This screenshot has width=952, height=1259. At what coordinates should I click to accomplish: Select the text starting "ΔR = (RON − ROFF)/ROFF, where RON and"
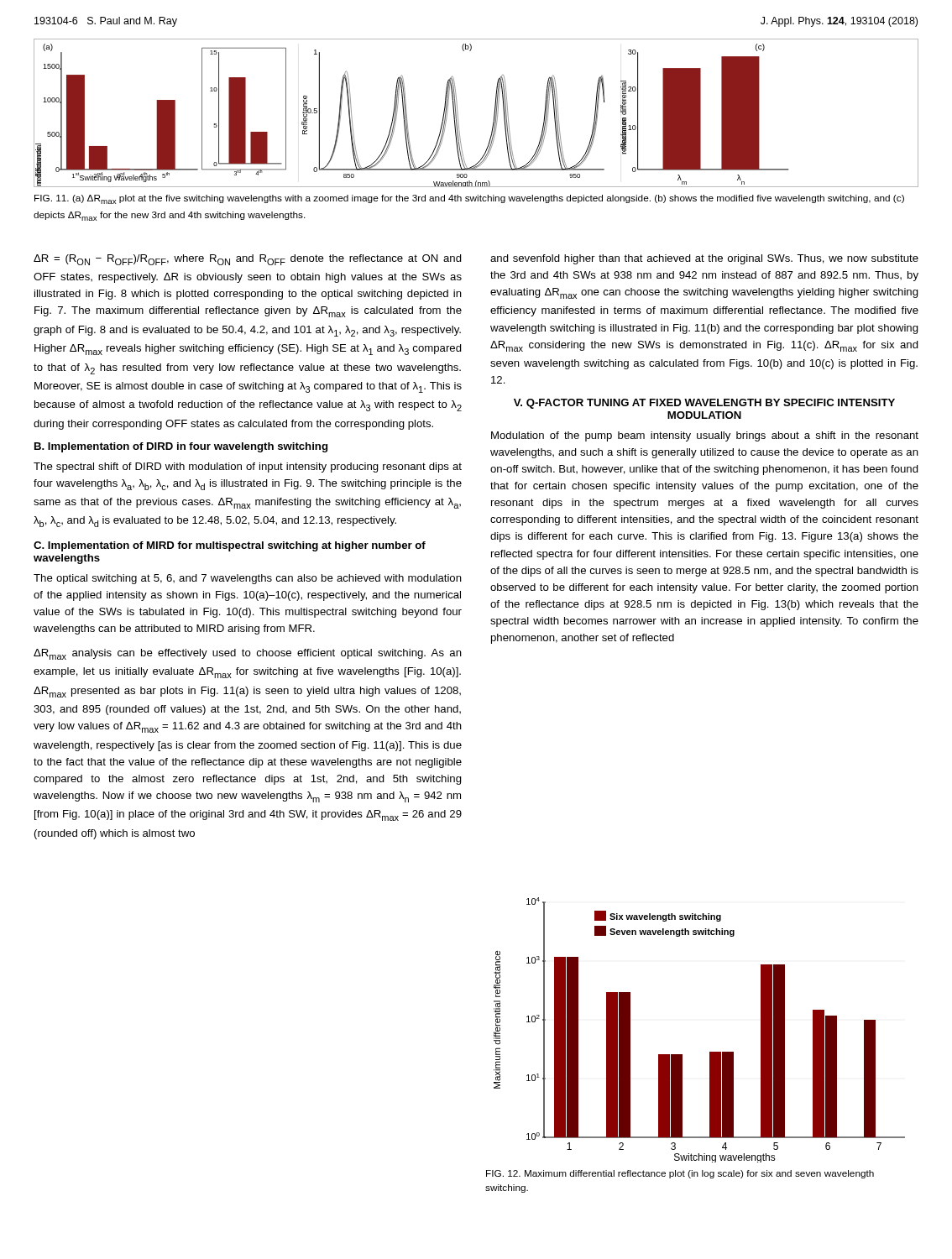[x=248, y=341]
